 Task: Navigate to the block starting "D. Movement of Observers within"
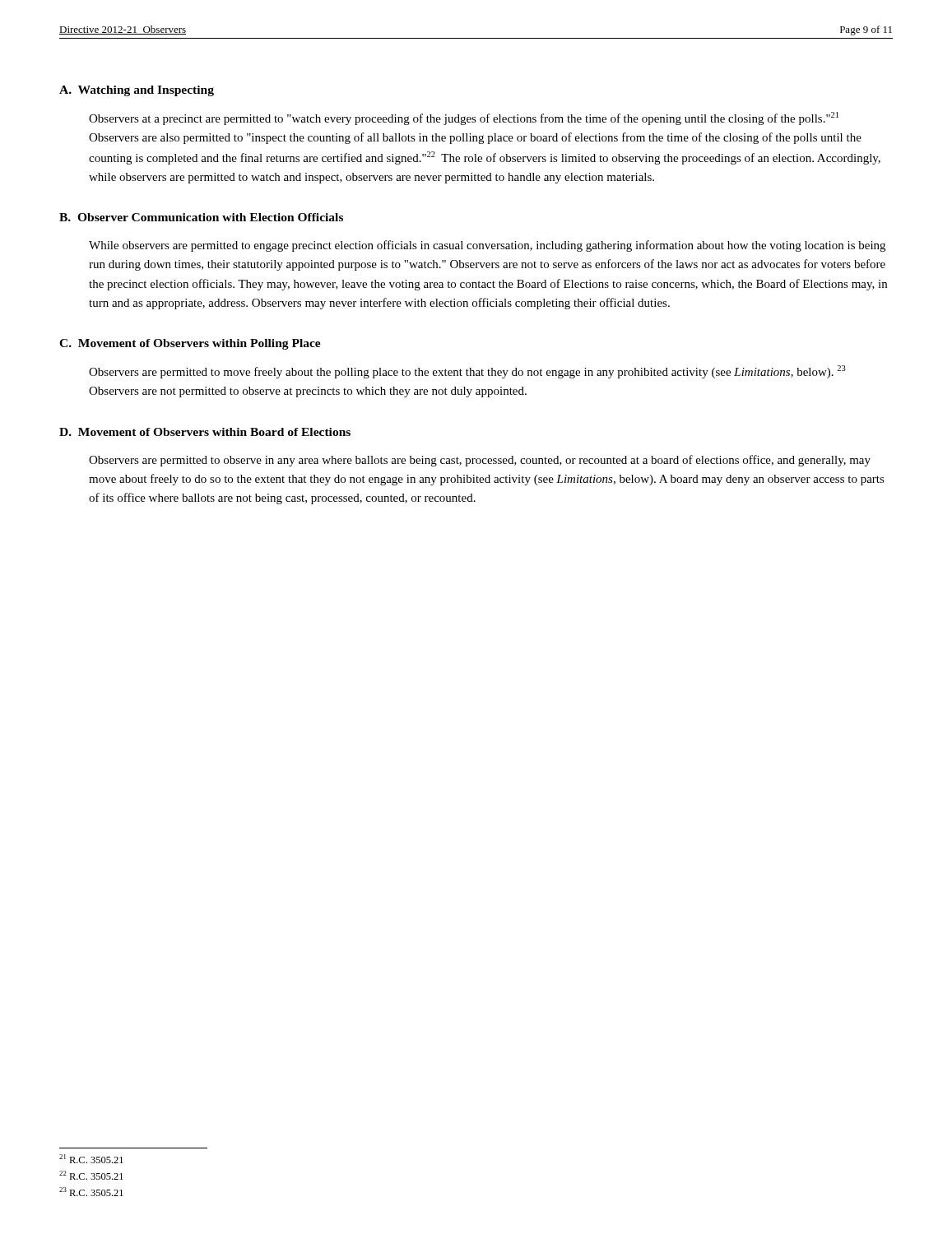click(205, 431)
